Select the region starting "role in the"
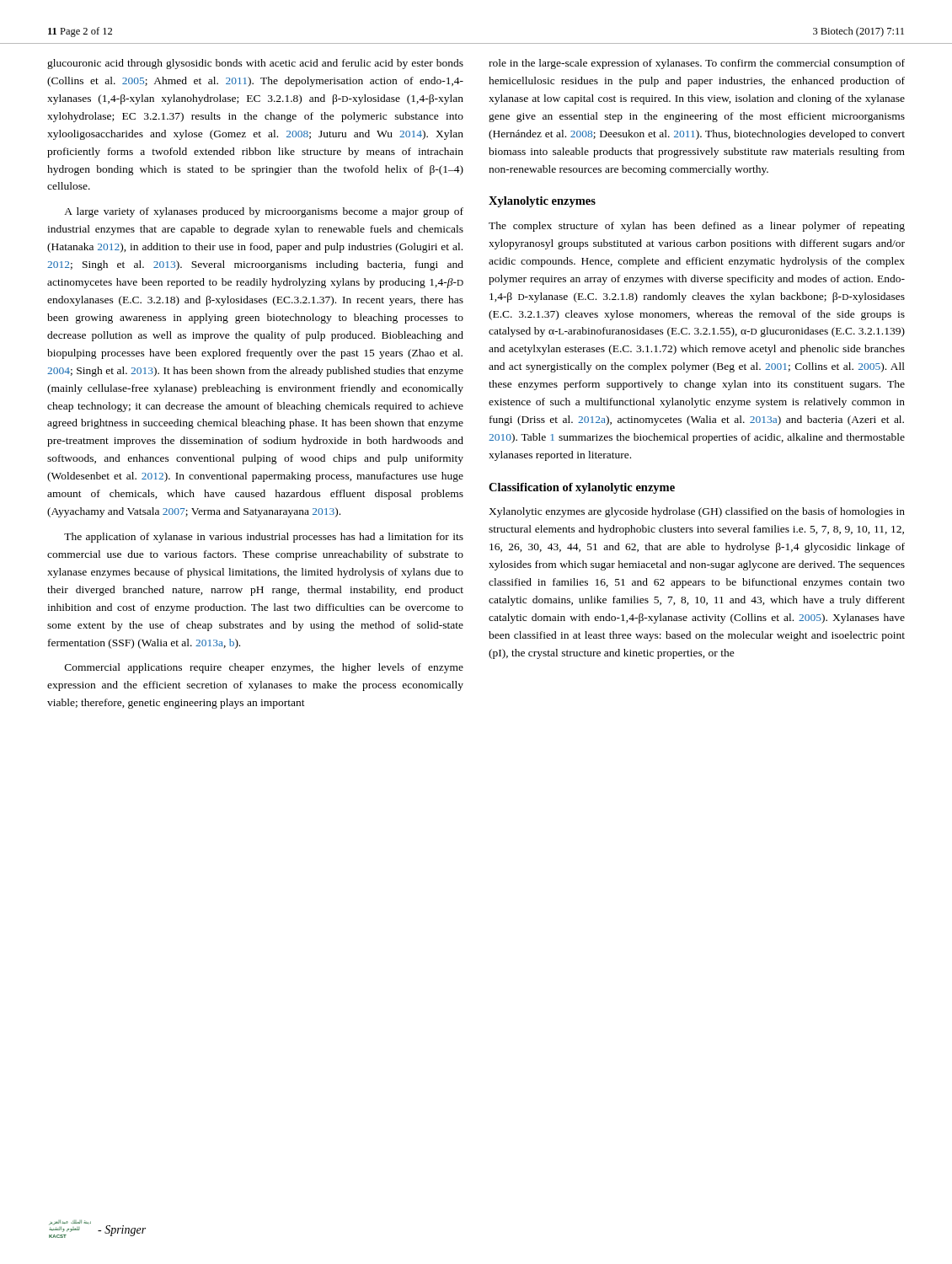Image resolution: width=952 pixels, height=1264 pixels. coord(697,116)
